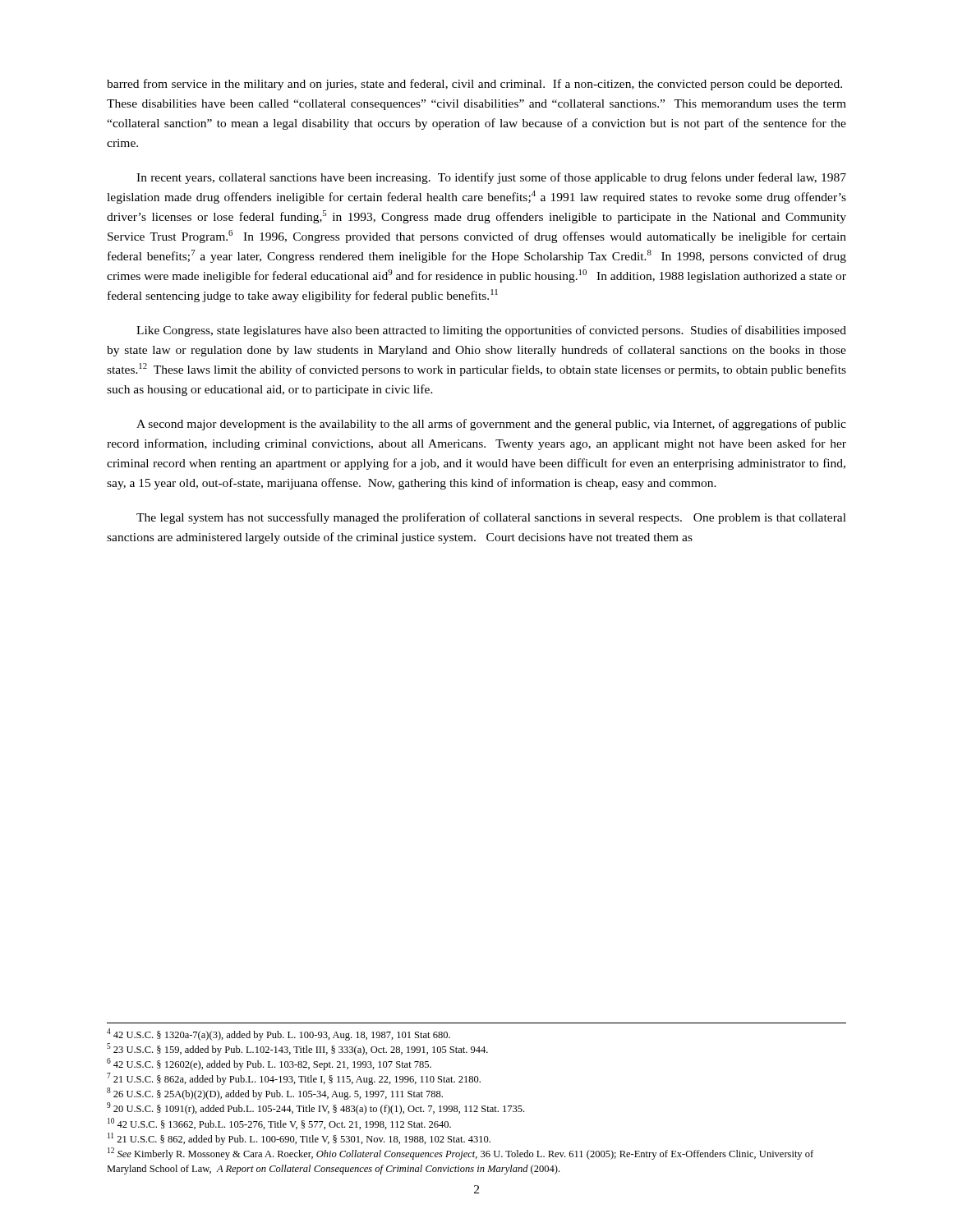Select the passage starting "10 42 U.S.C. § 13662,"
This screenshot has height=1232, width=953.
pyautogui.click(x=279, y=1123)
